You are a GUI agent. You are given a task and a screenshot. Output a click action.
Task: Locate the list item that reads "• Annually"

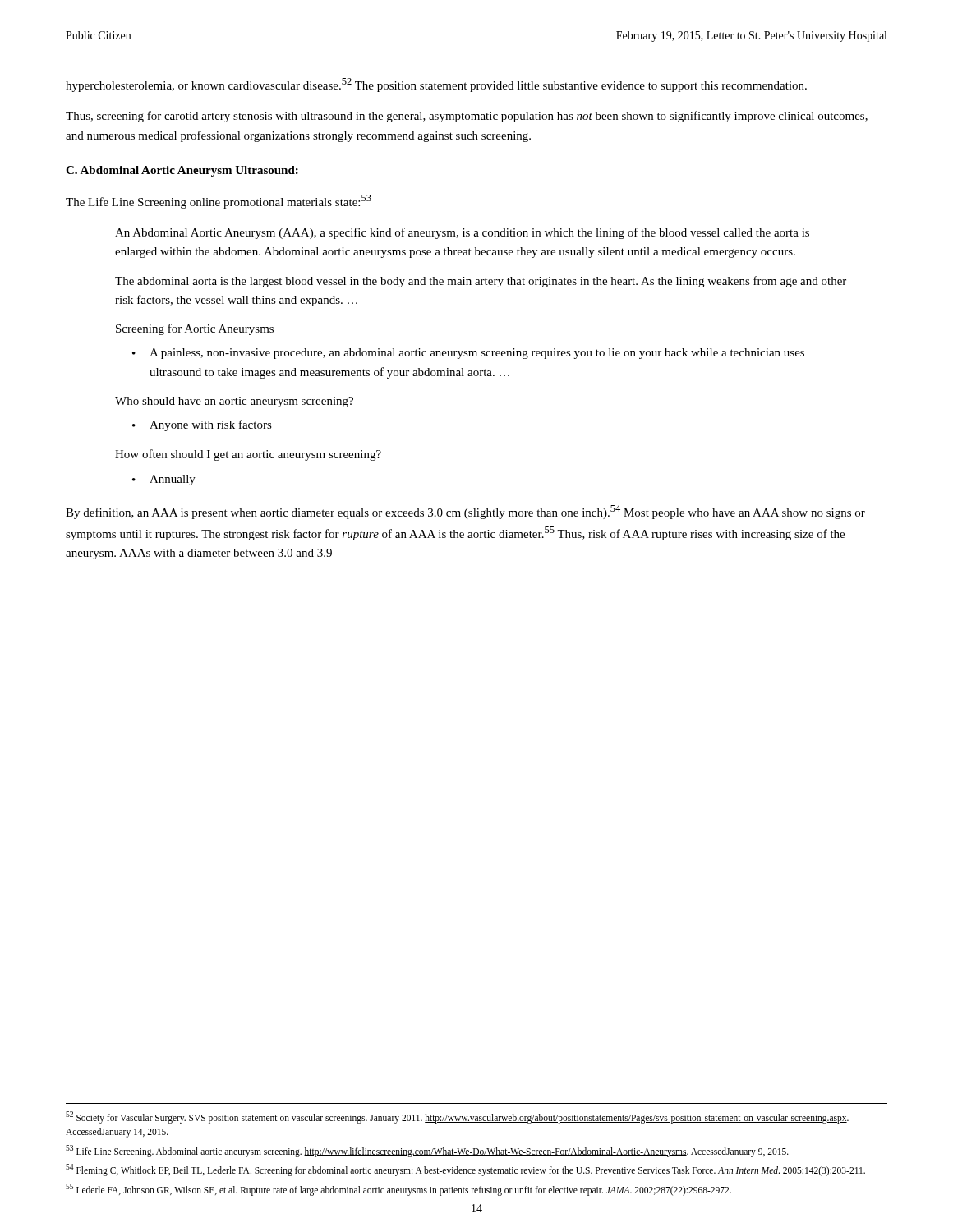164,480
